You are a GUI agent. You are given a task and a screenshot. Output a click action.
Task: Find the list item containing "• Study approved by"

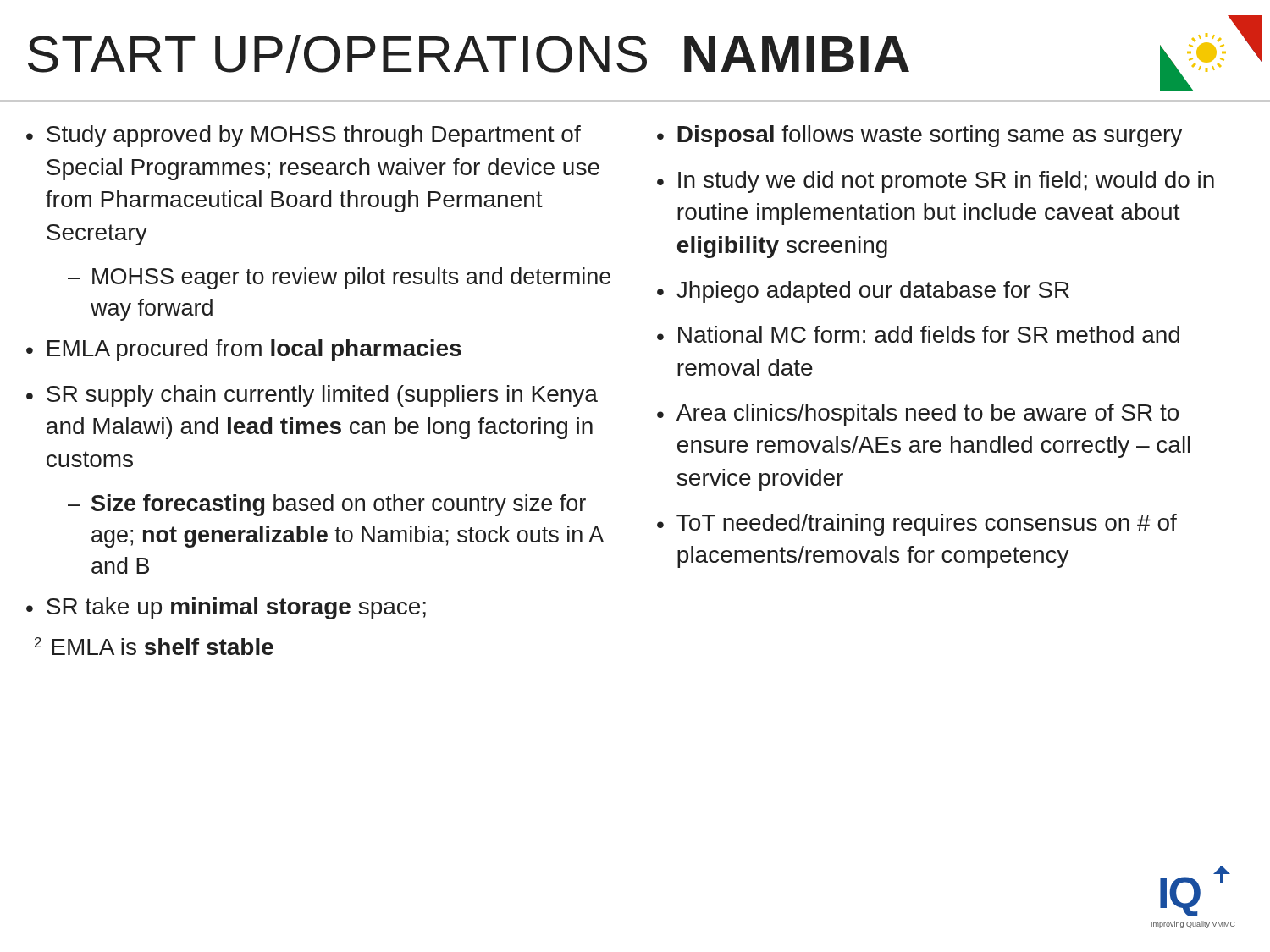[320, 184]
